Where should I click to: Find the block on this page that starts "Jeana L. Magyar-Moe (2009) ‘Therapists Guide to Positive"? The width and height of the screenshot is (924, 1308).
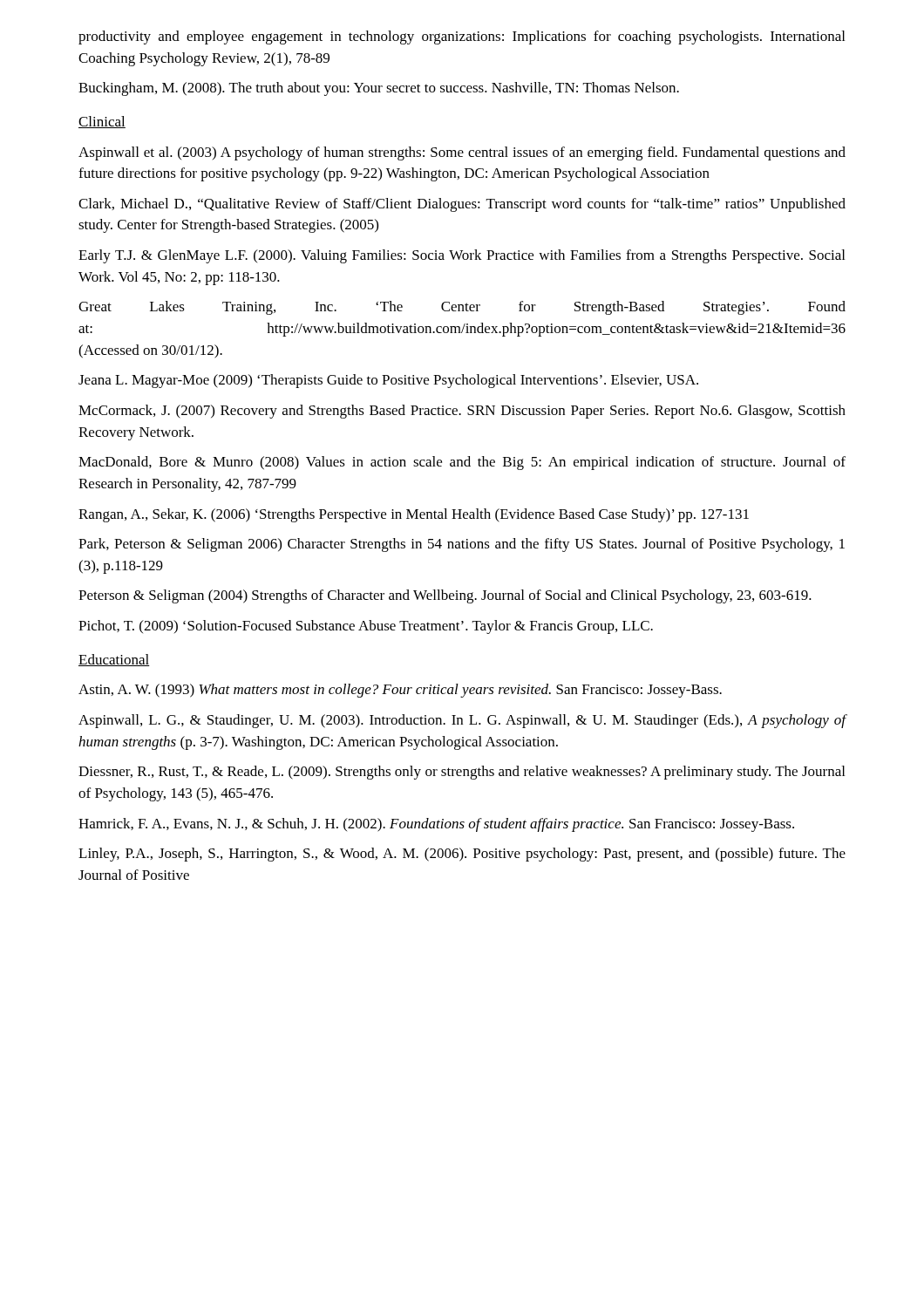click(389, 380)
